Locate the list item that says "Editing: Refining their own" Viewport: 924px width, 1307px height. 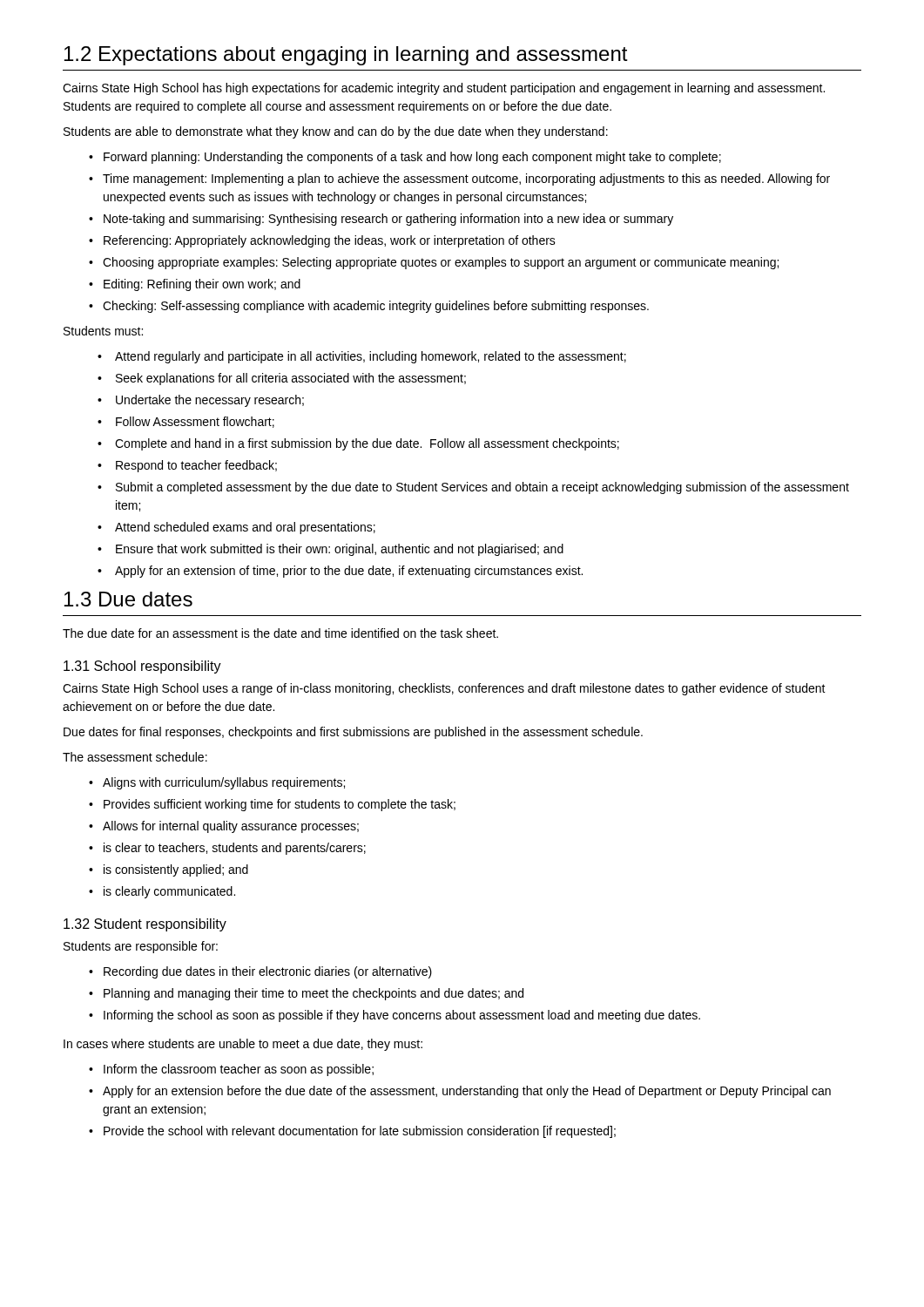[x=195, y=285]
